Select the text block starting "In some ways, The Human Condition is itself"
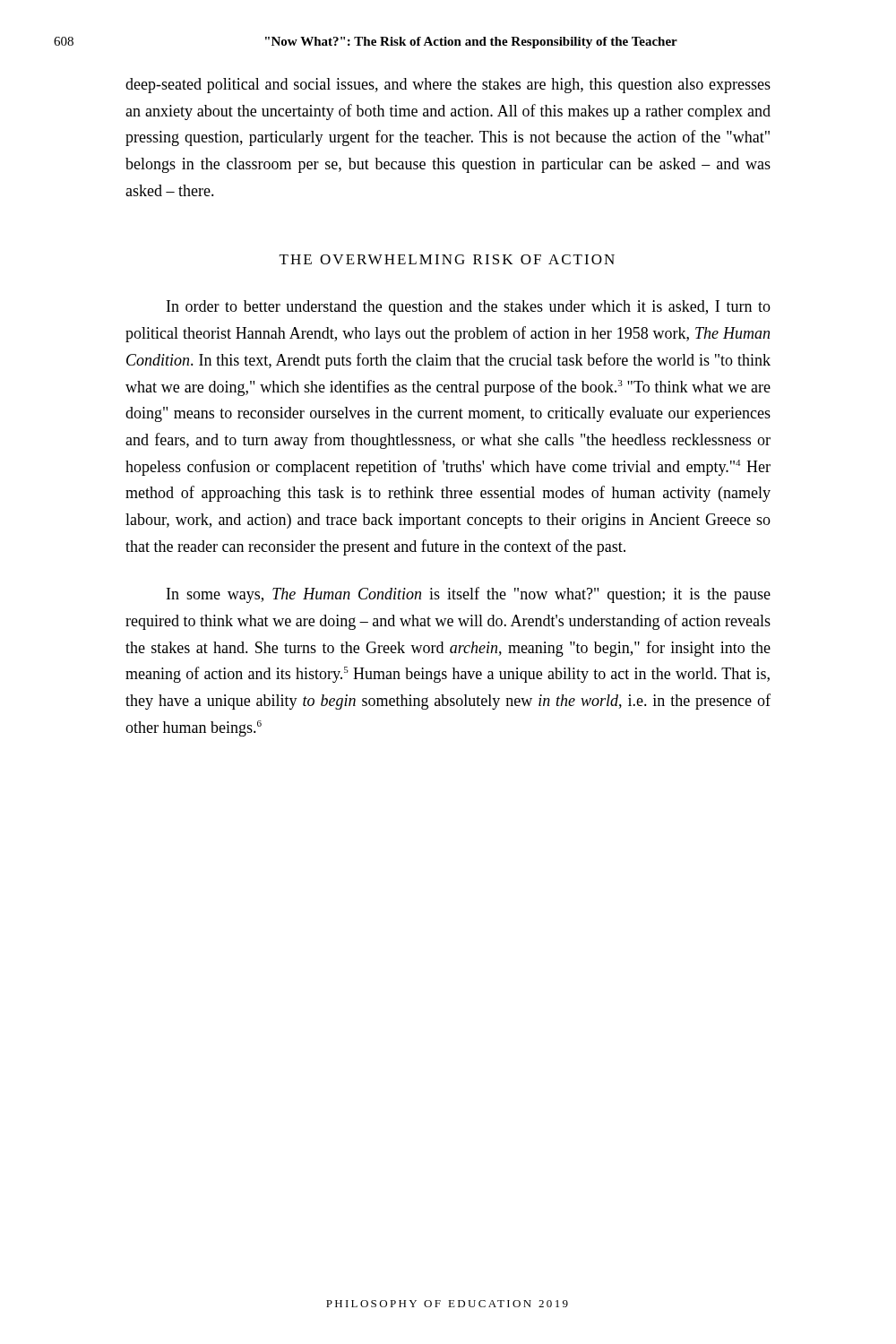Screen dimensions: 1344x896 pos(448,661)
